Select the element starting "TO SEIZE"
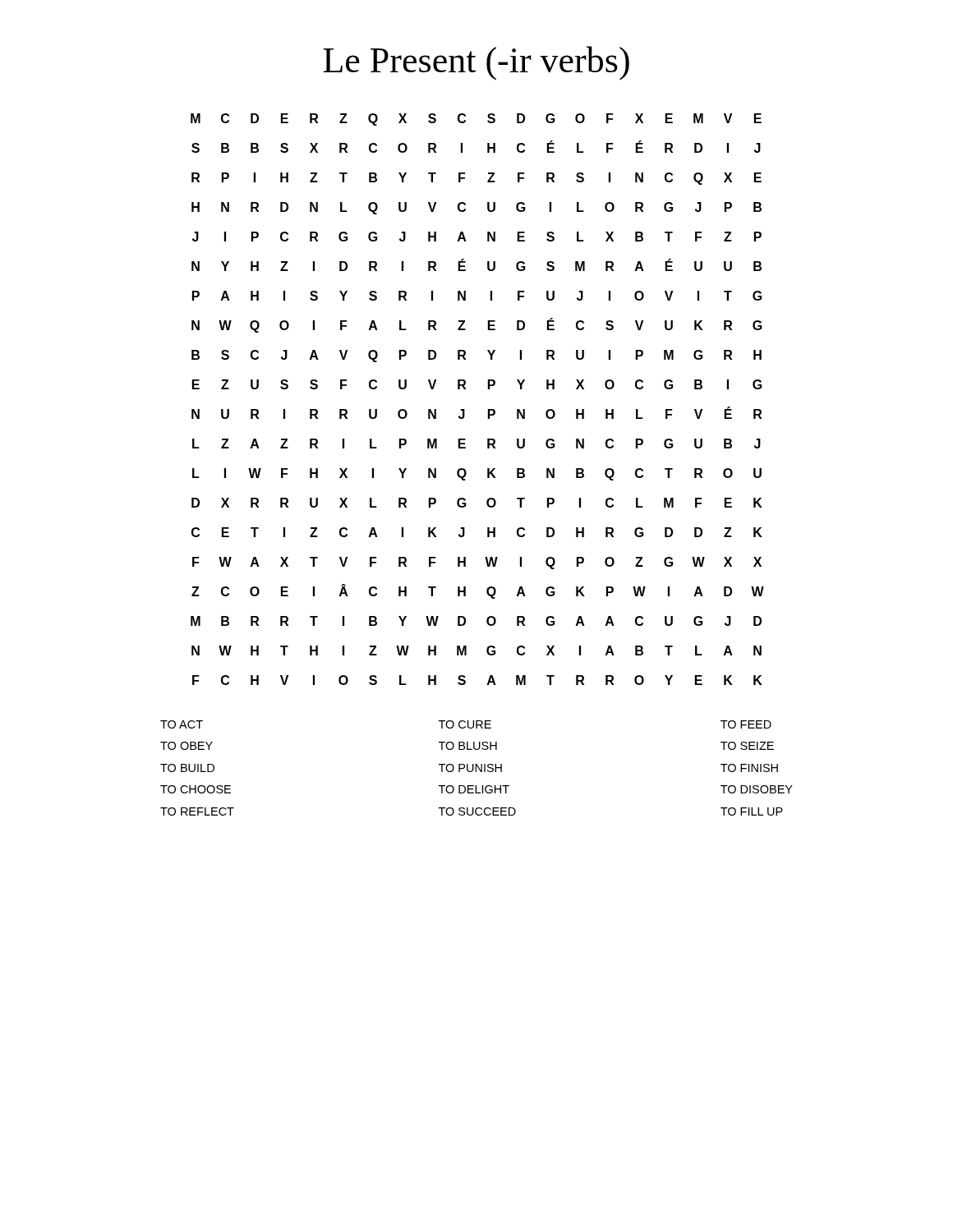Screen dimensions: 1232x953 pyautogui.click(x=747, y=746)
